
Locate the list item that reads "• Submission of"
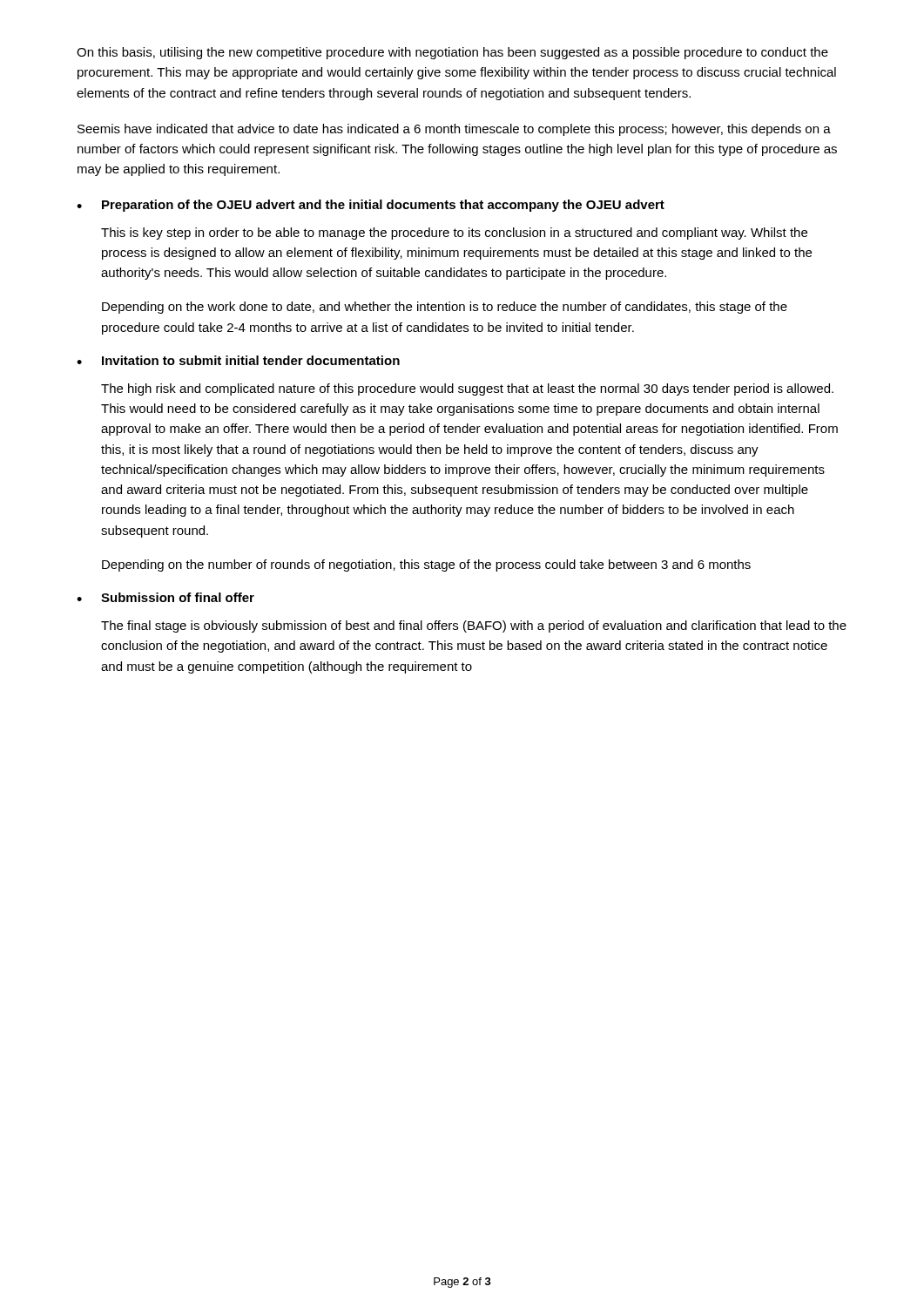click(462, 639)
